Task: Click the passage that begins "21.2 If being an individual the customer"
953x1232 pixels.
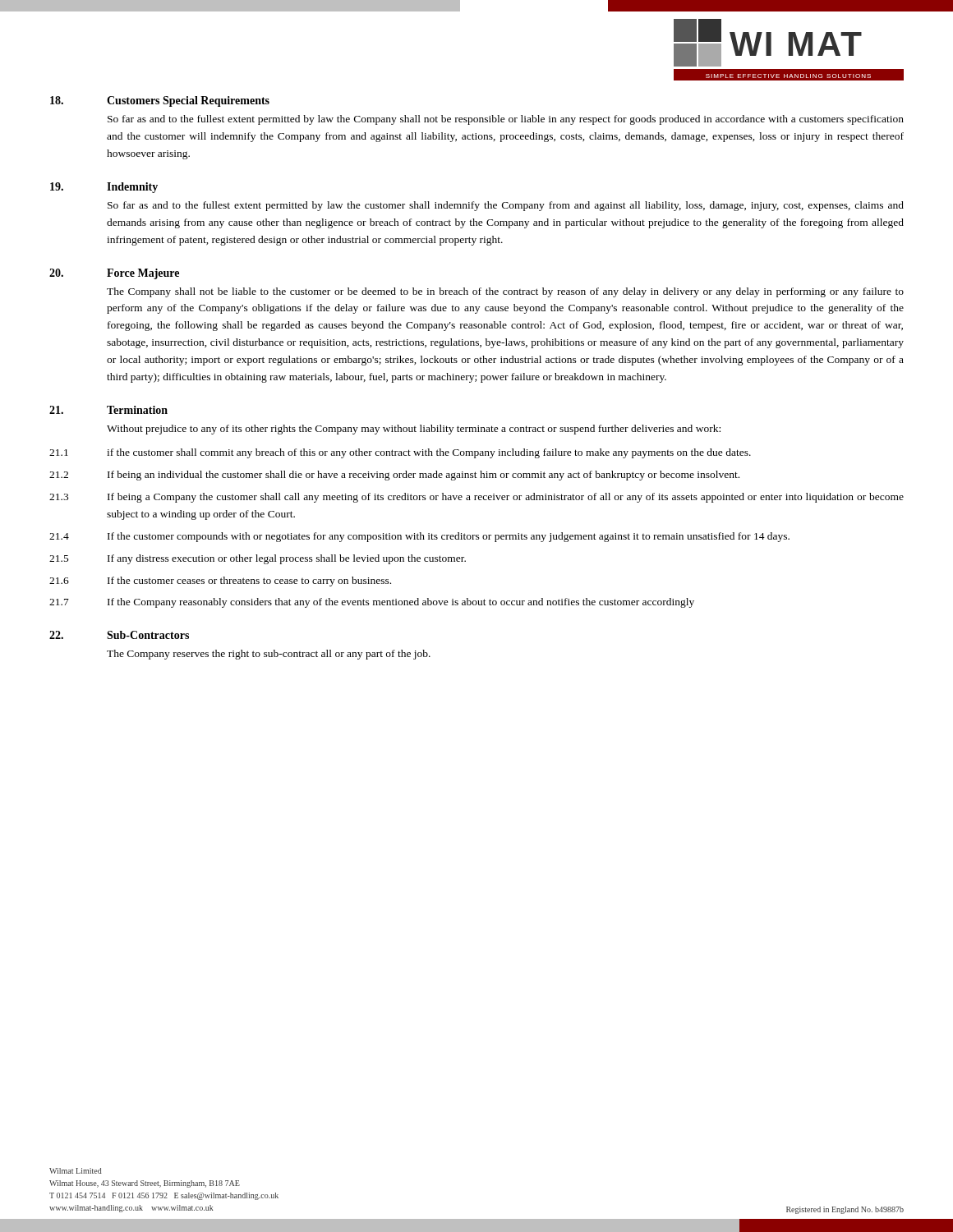Action: (476, 475)
